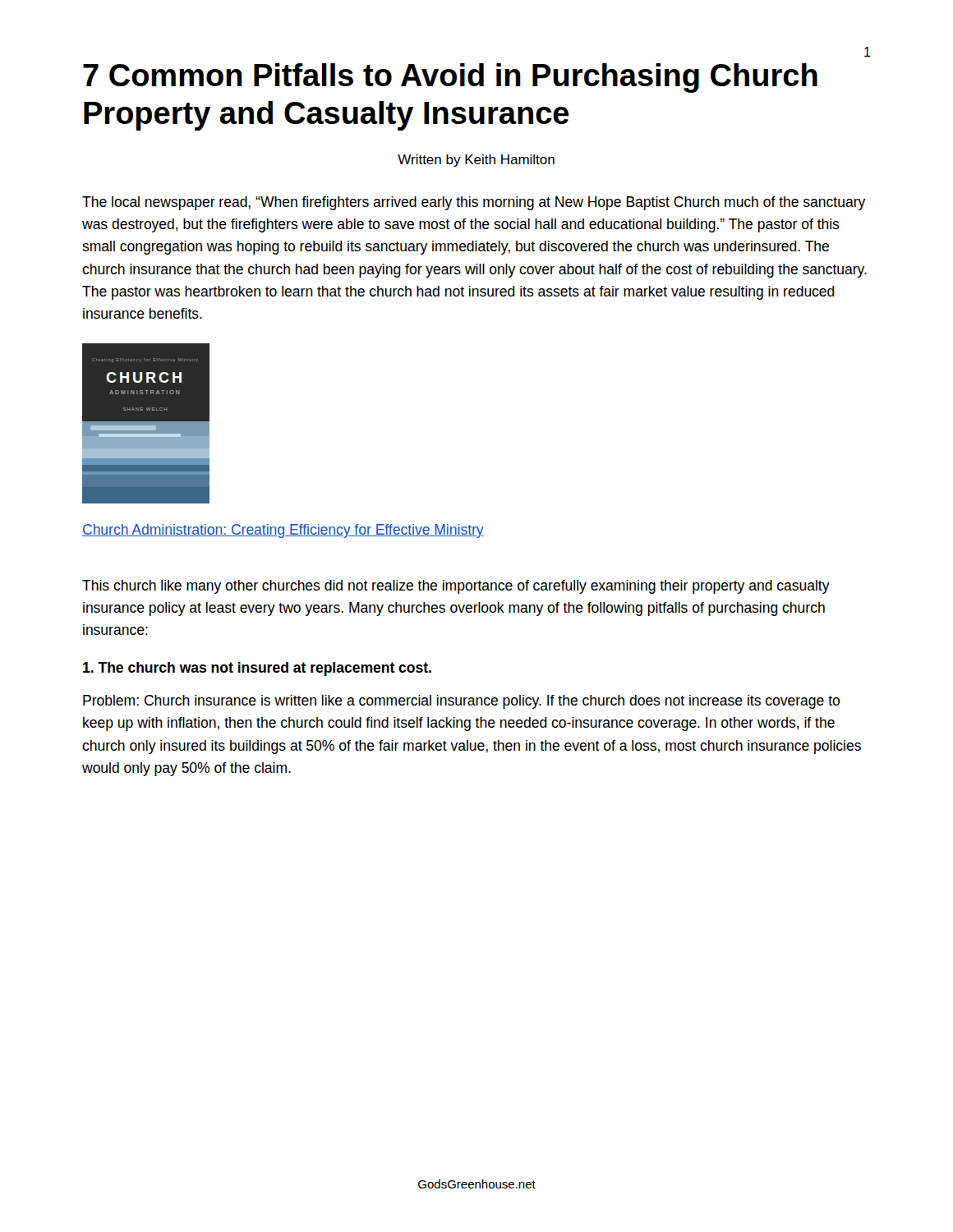Screen dimensions: 1232x953
Task: Select the photo
Action: point(476,425)
